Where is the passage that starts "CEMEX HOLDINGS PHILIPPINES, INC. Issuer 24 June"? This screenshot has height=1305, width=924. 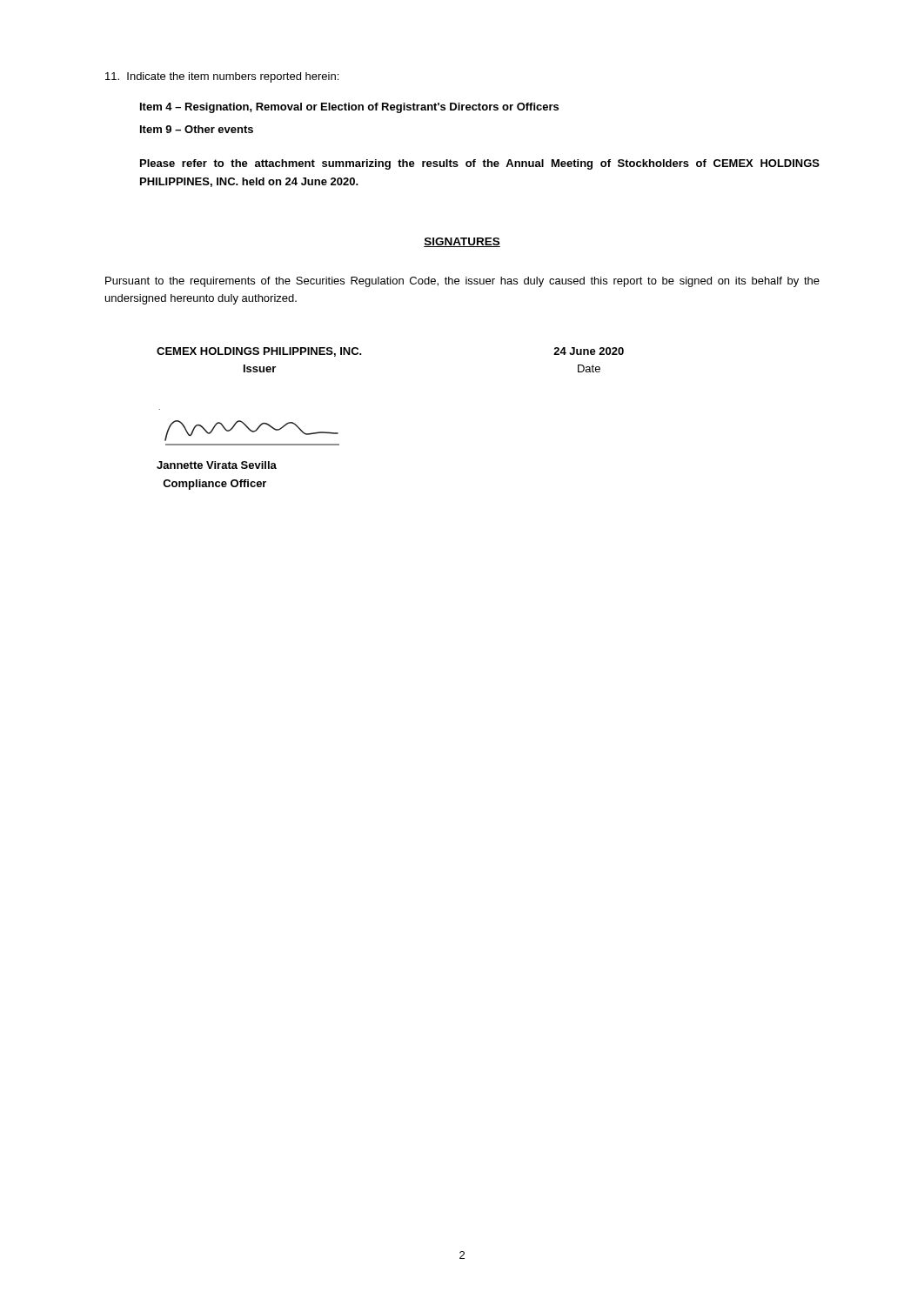point(256,352)
